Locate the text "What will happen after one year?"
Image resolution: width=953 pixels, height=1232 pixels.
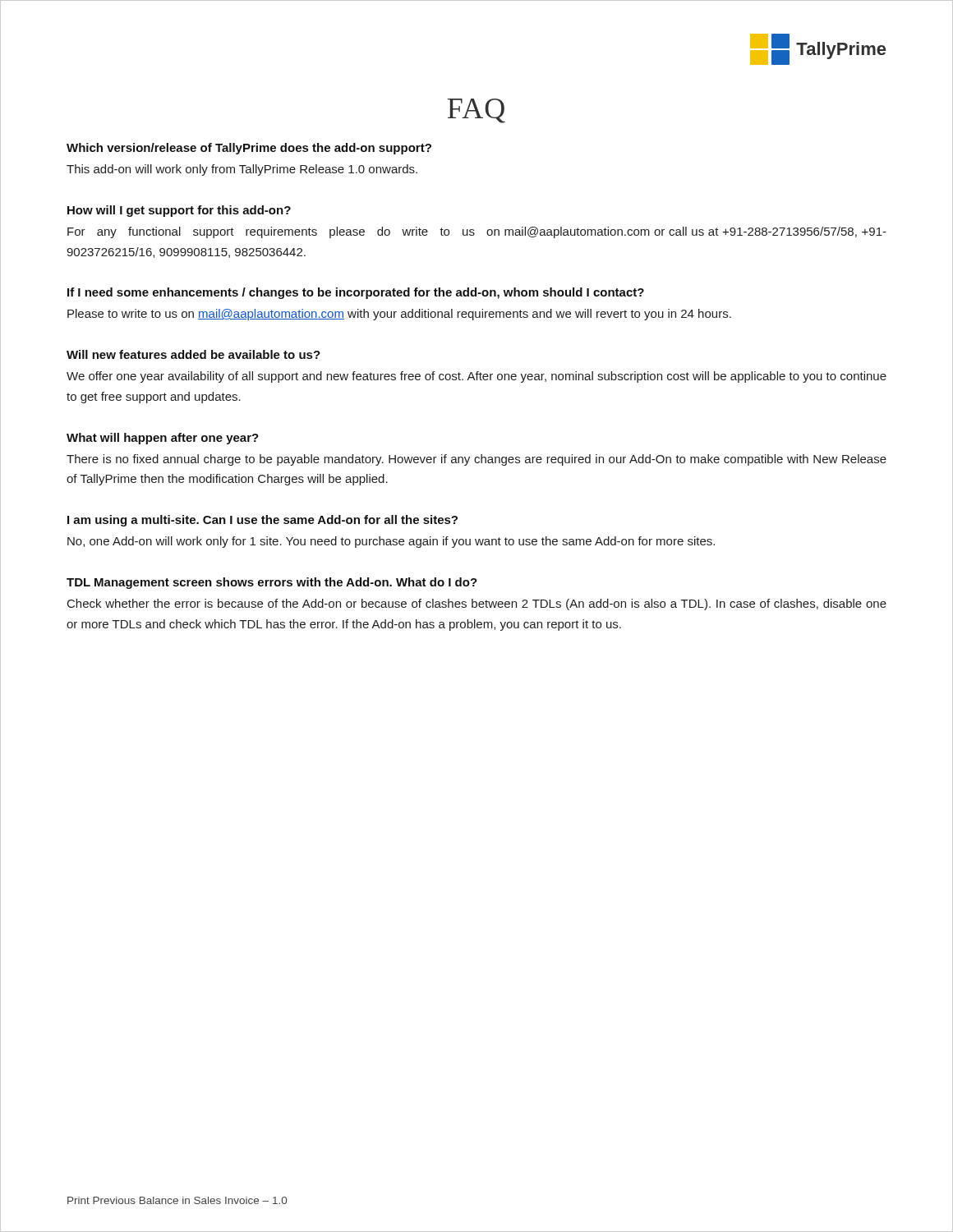[163, 437]
